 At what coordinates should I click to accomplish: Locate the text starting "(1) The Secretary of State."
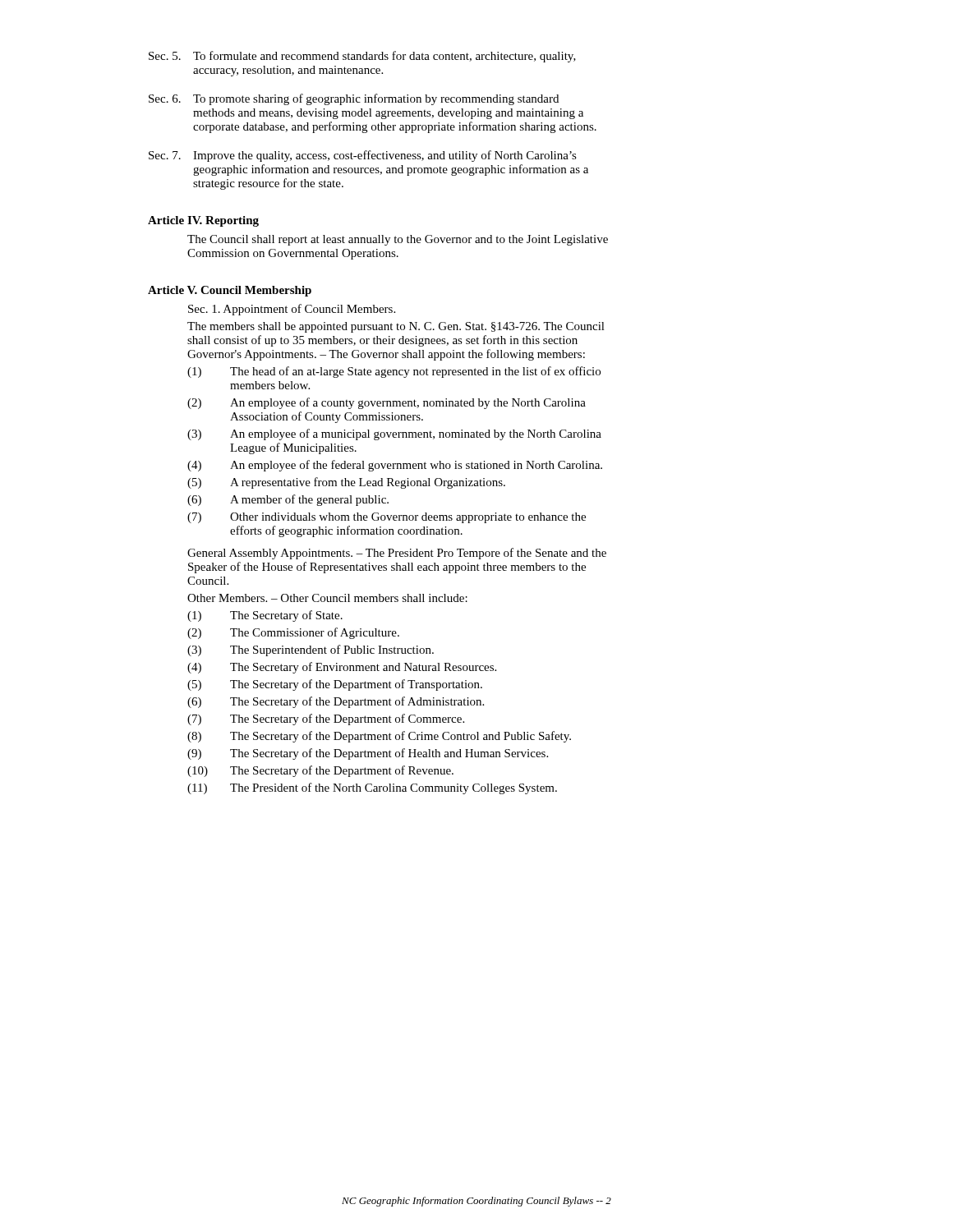(265, 616)
